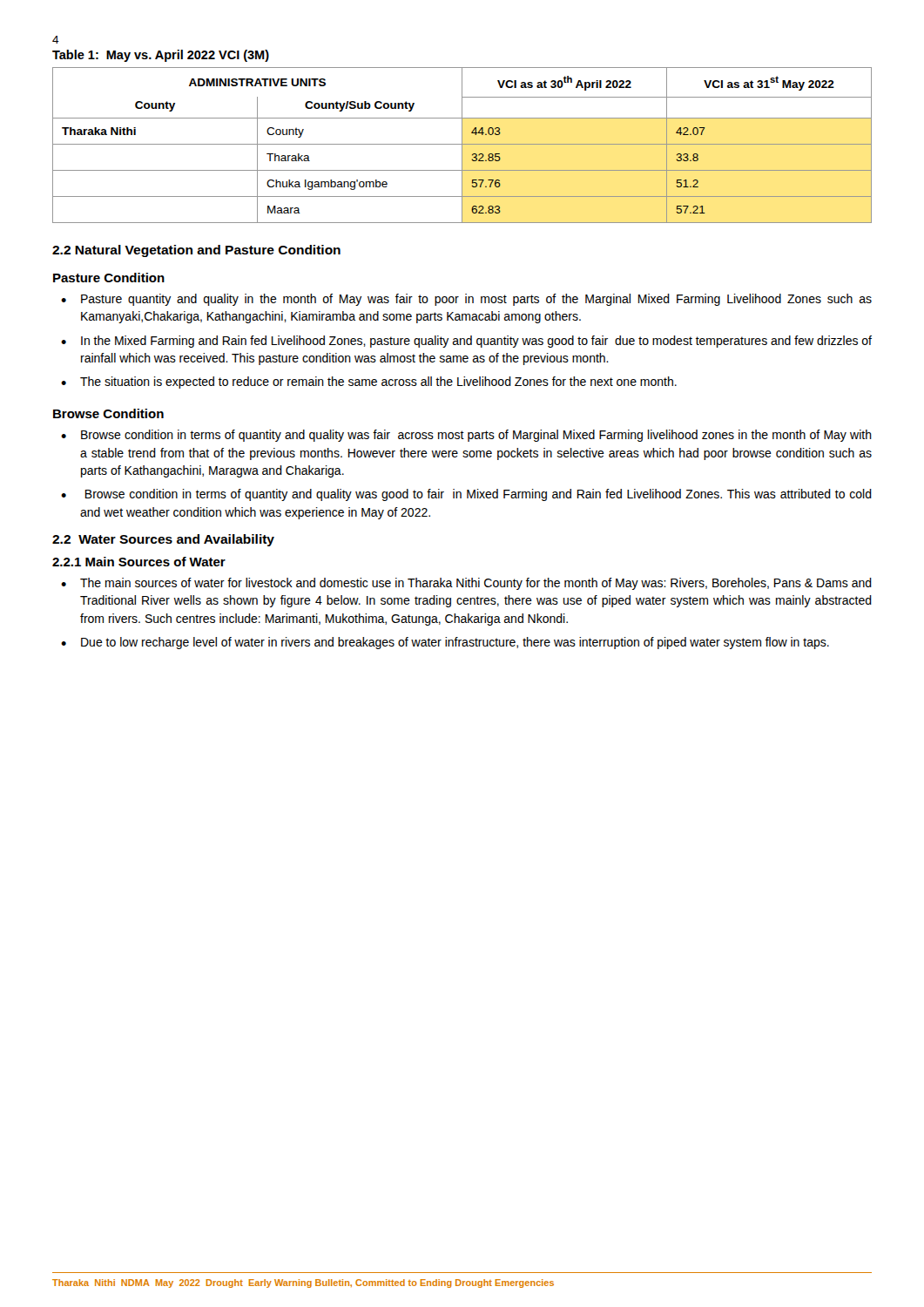The height and width of the screenshot is (1307, 924).
Task: Find the passage starting "Table 1: May vs. April"
Action: 161,55
